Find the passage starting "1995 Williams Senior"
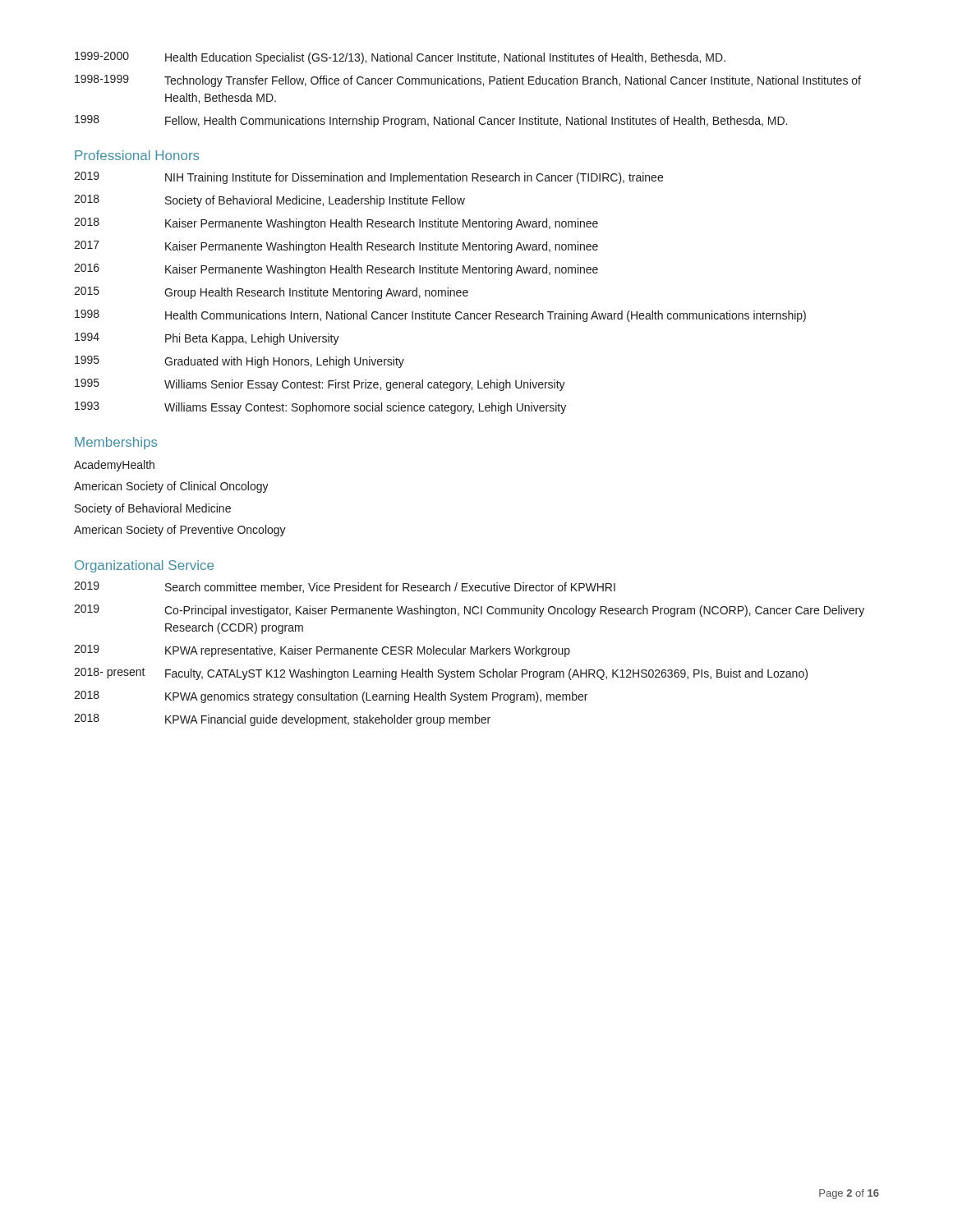This screenshot has width=953, height=1232. click(x=476, y=385)
